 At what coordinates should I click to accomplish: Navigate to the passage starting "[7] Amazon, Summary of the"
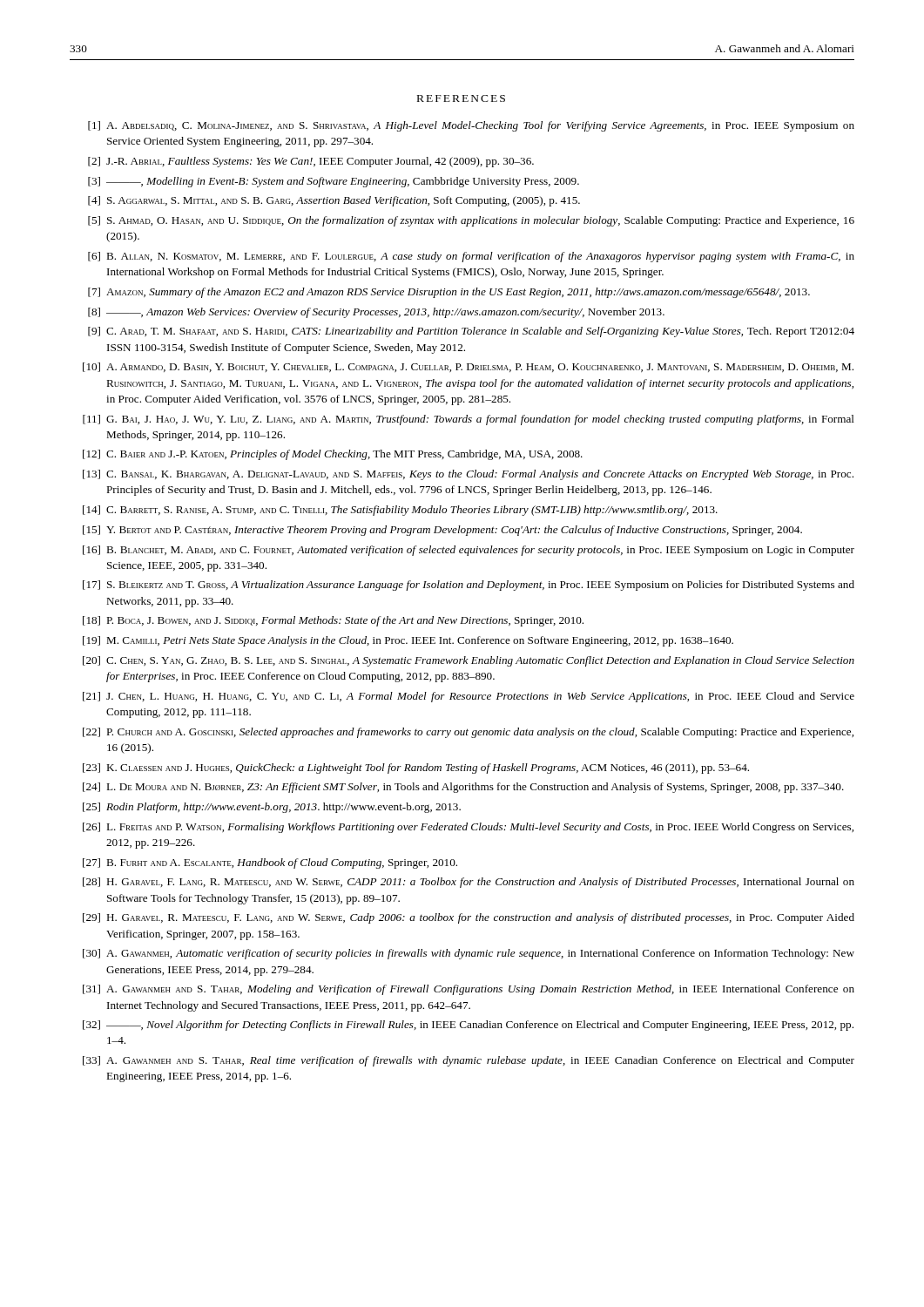click(462, 292)
